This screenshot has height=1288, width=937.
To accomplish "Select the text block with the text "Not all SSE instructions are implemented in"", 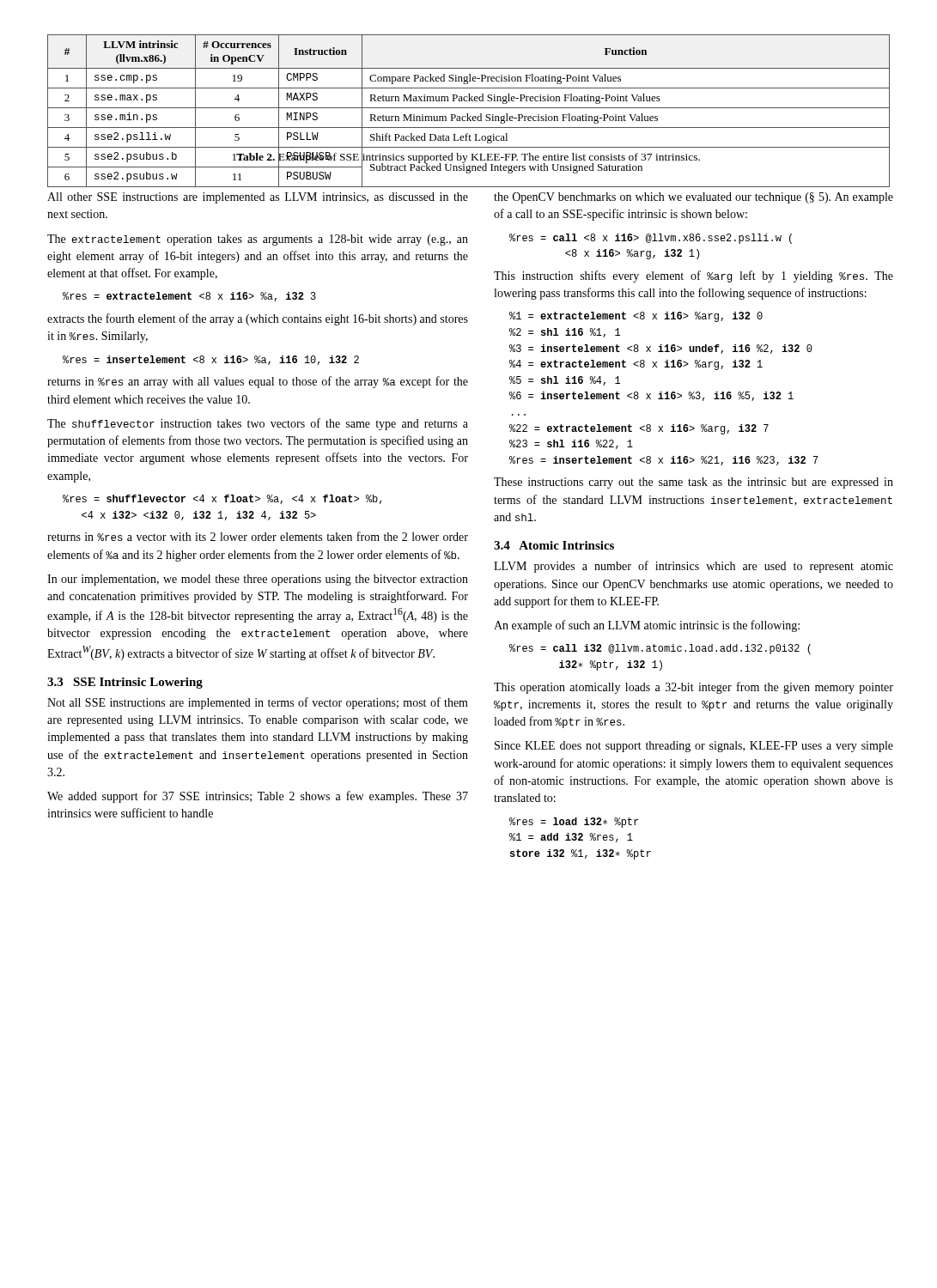I will click(258, 737).
